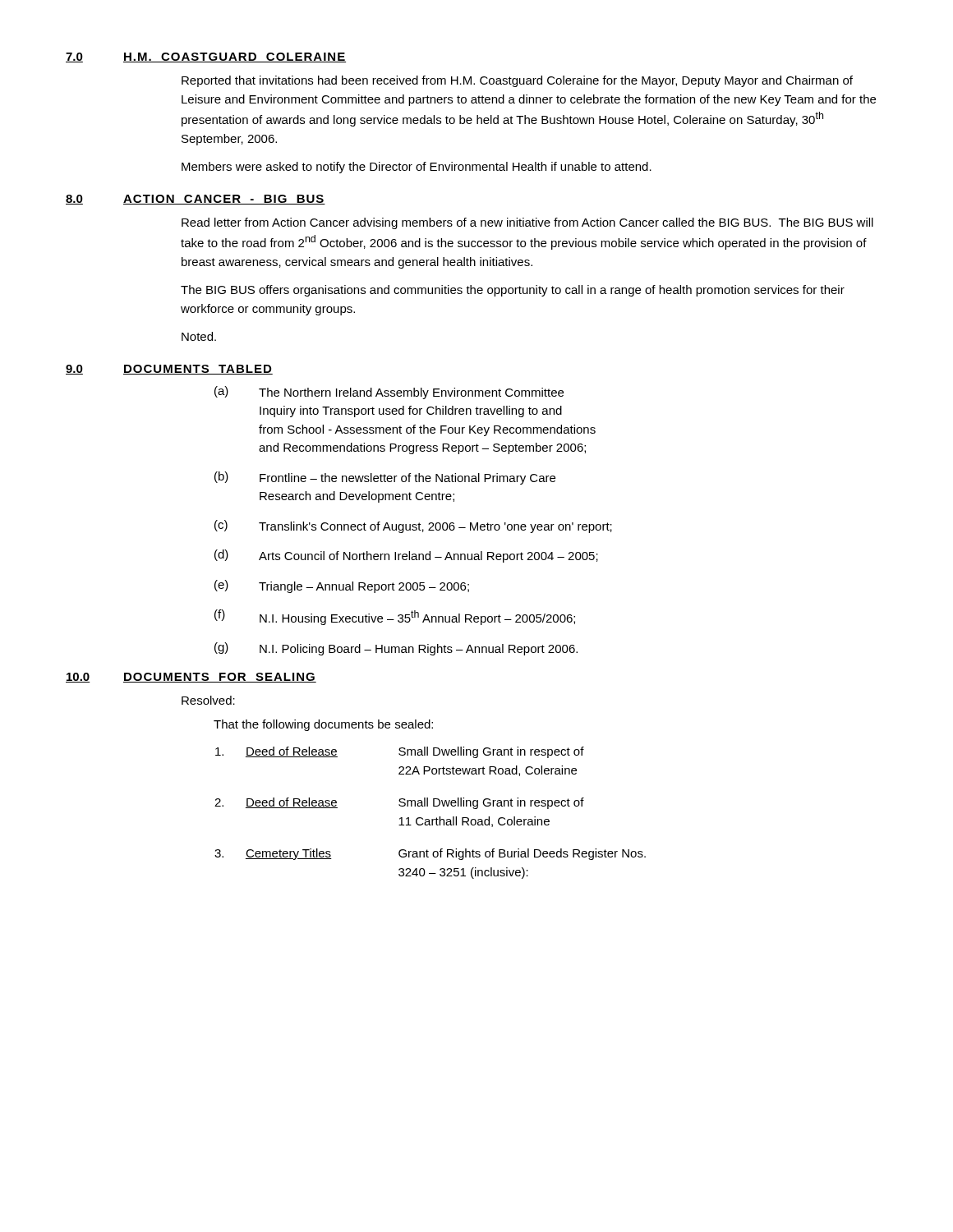Point to the block starting "Members were asked to notify"
Viewport: 953px width, 1232px height.
tap(416, 166)
